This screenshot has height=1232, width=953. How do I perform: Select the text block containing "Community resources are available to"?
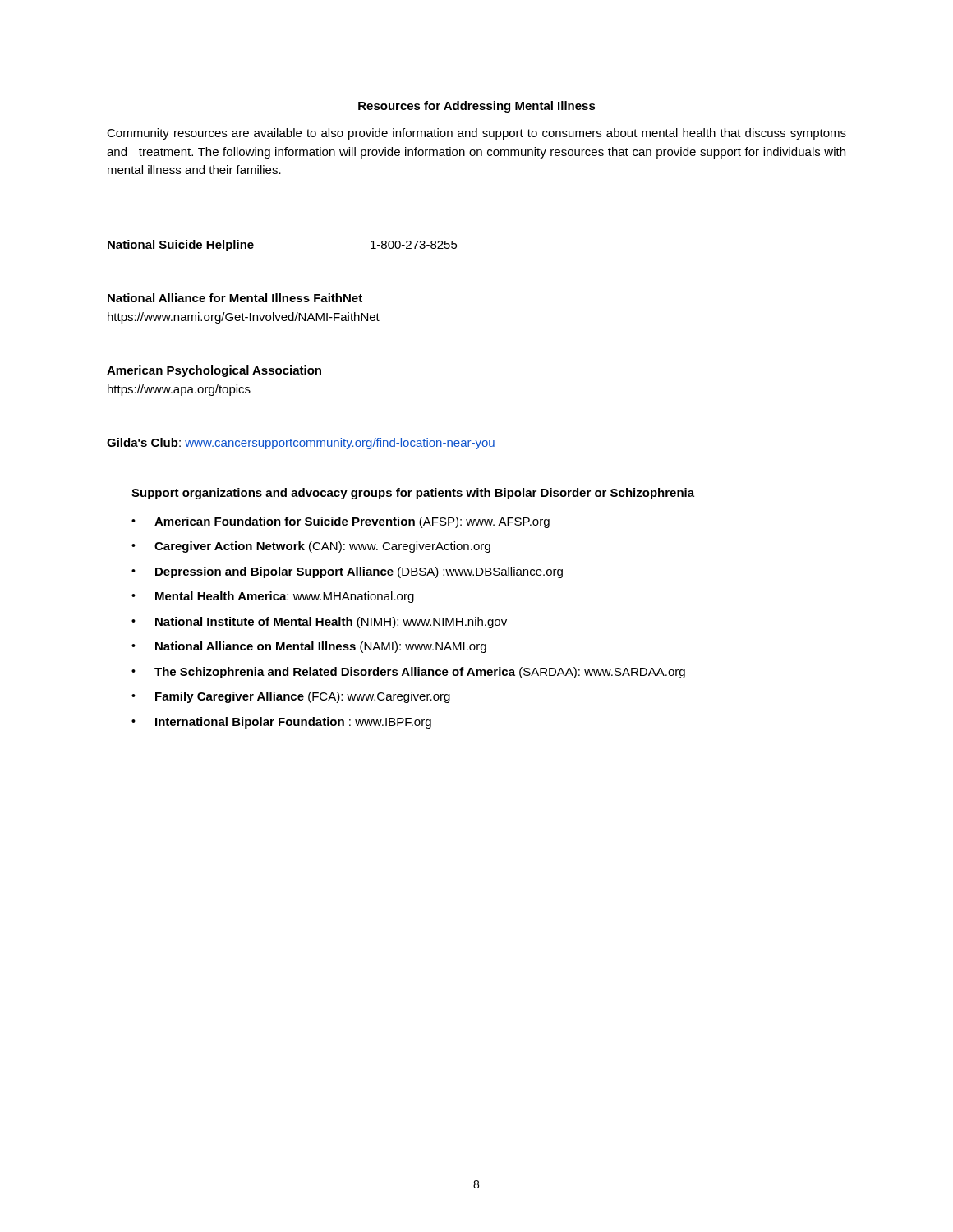476,151
